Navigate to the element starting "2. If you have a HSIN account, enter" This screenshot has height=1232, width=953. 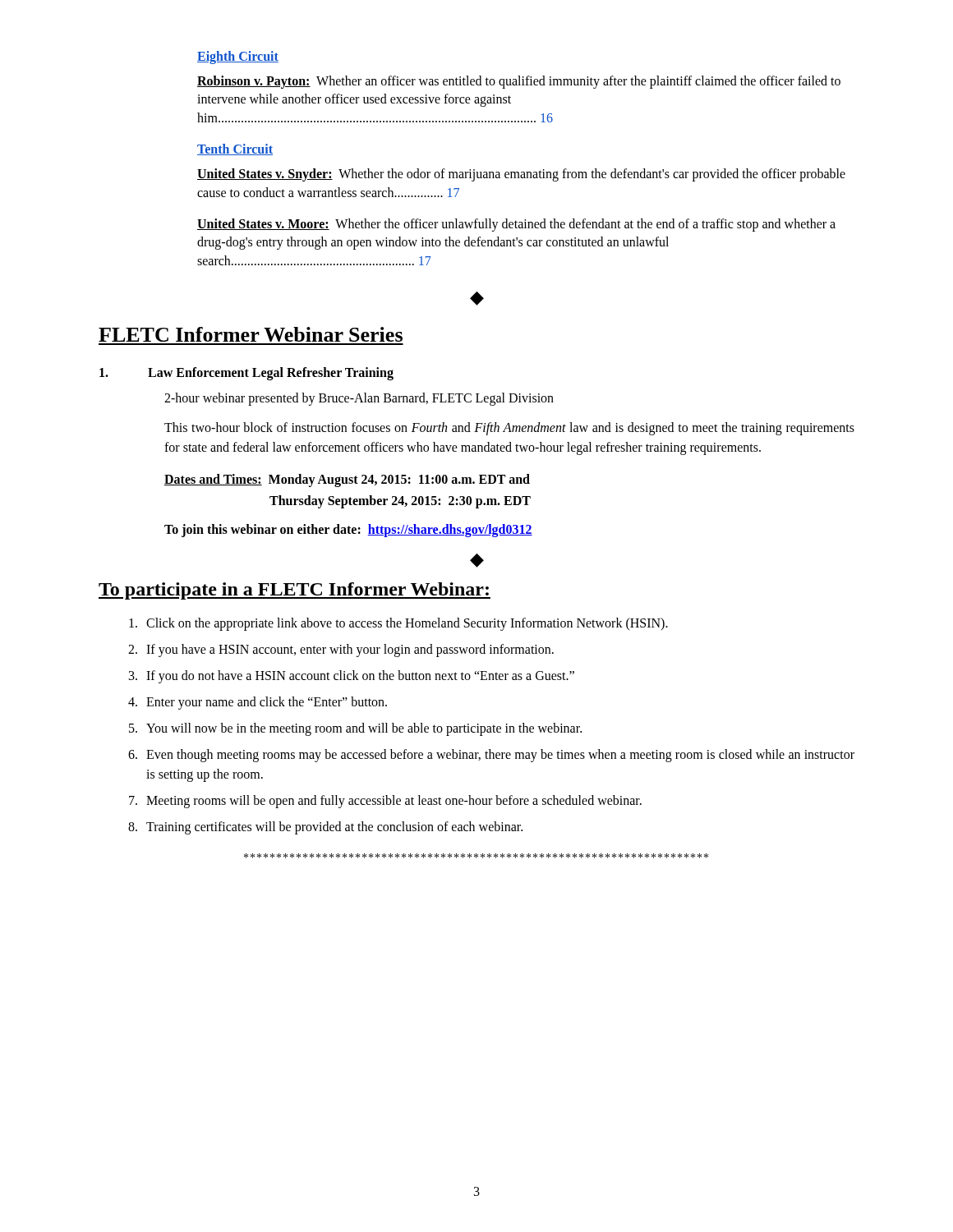point(485,650)
